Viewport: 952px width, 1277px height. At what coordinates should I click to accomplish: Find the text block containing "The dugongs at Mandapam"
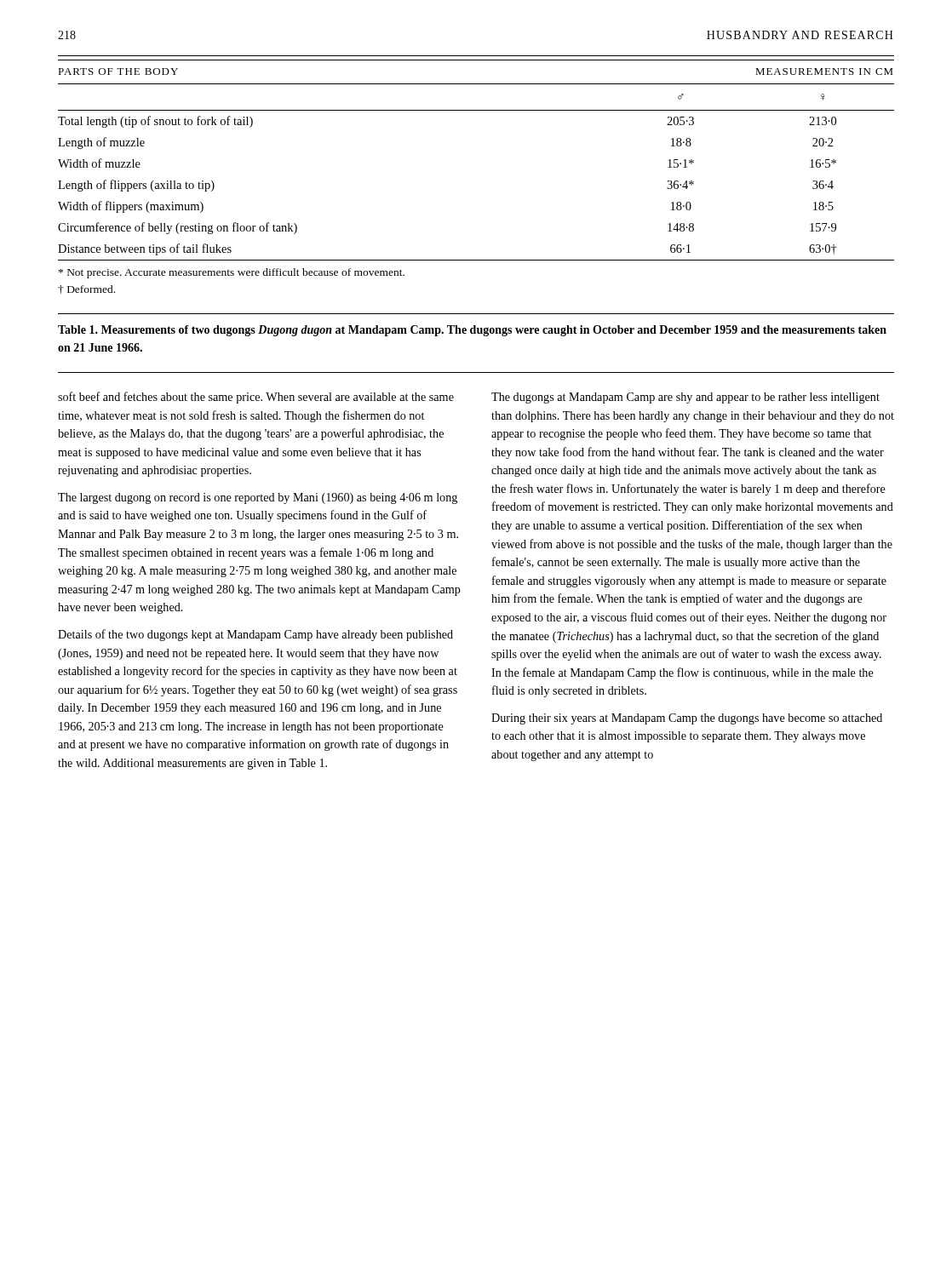(693, 576)
